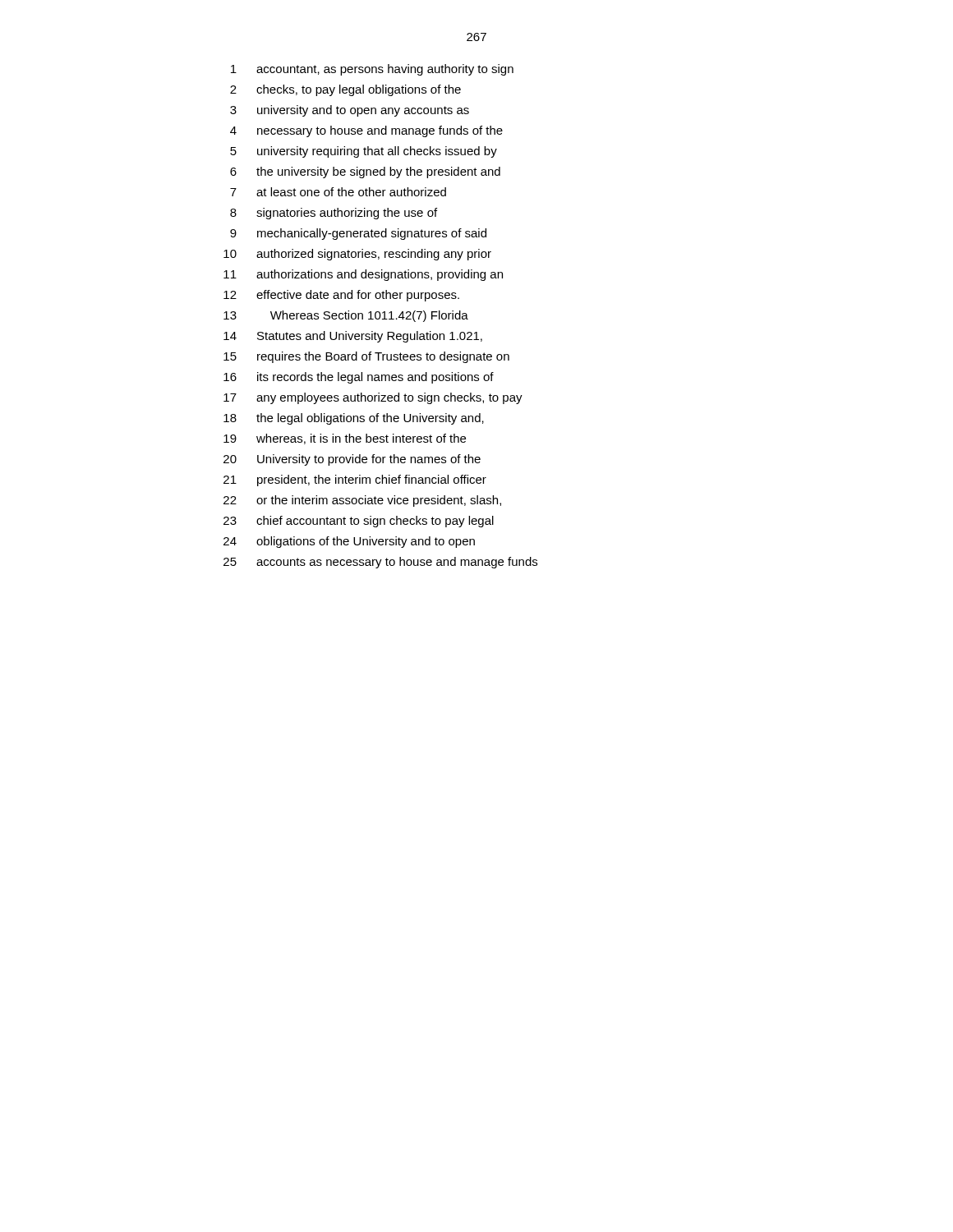953x1232 pixels.
Task: Locate the list item with the text "19whereas, it is in the best interest"
Action: (x=332, y=438)
